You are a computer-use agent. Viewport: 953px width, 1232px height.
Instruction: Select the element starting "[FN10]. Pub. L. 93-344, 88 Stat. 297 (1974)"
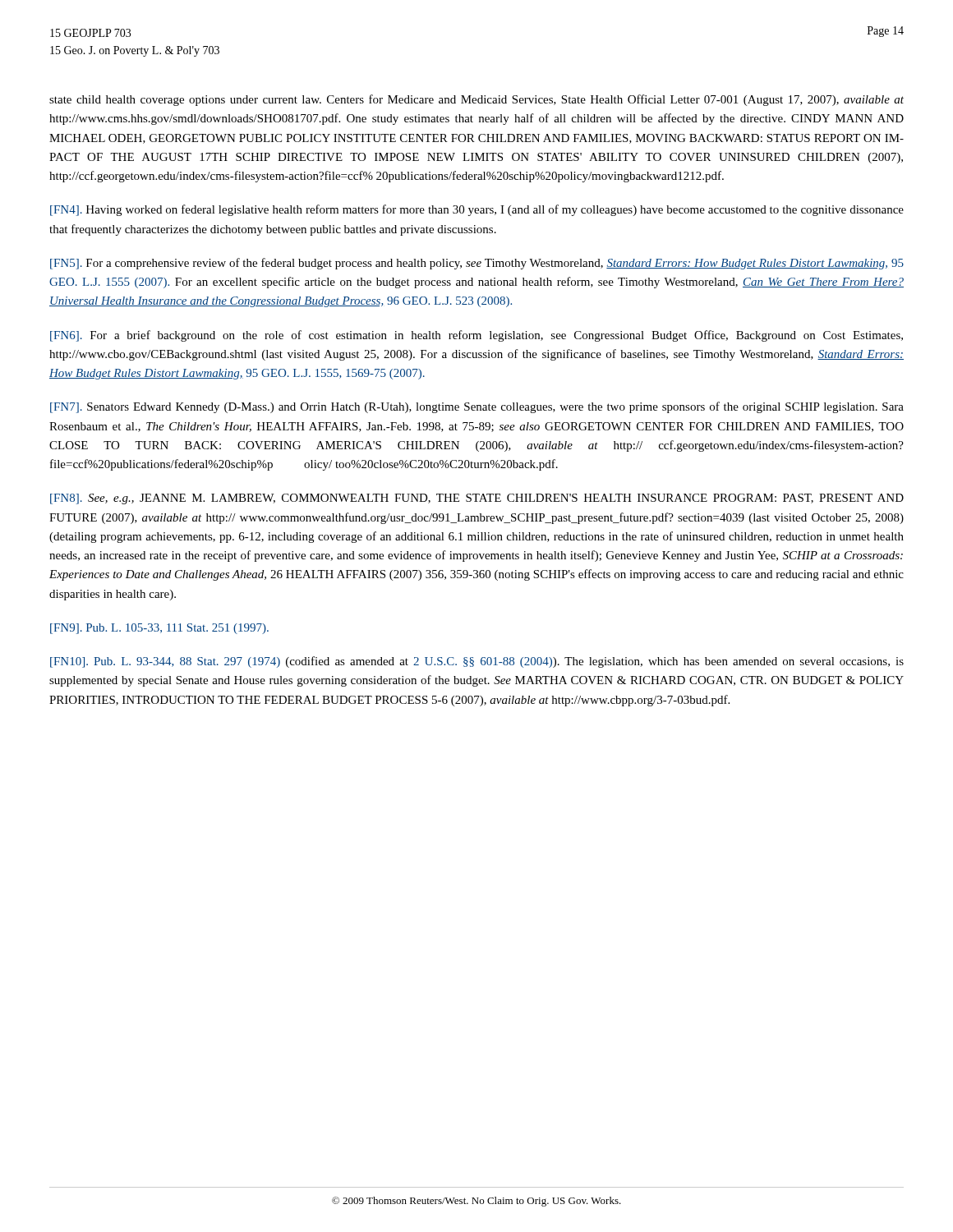pos(476,681)
